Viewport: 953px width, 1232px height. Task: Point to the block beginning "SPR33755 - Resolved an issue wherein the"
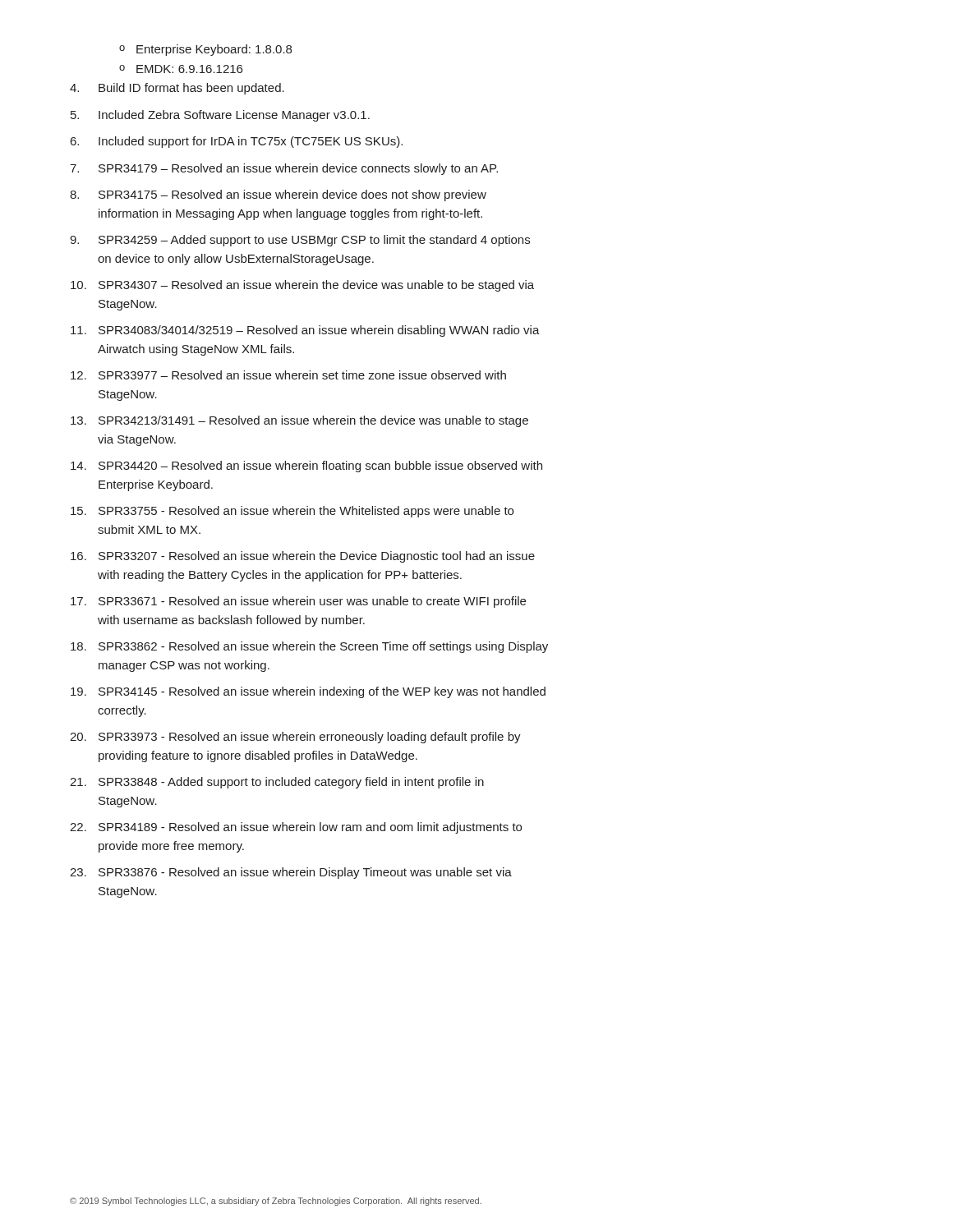coord(306,520)
